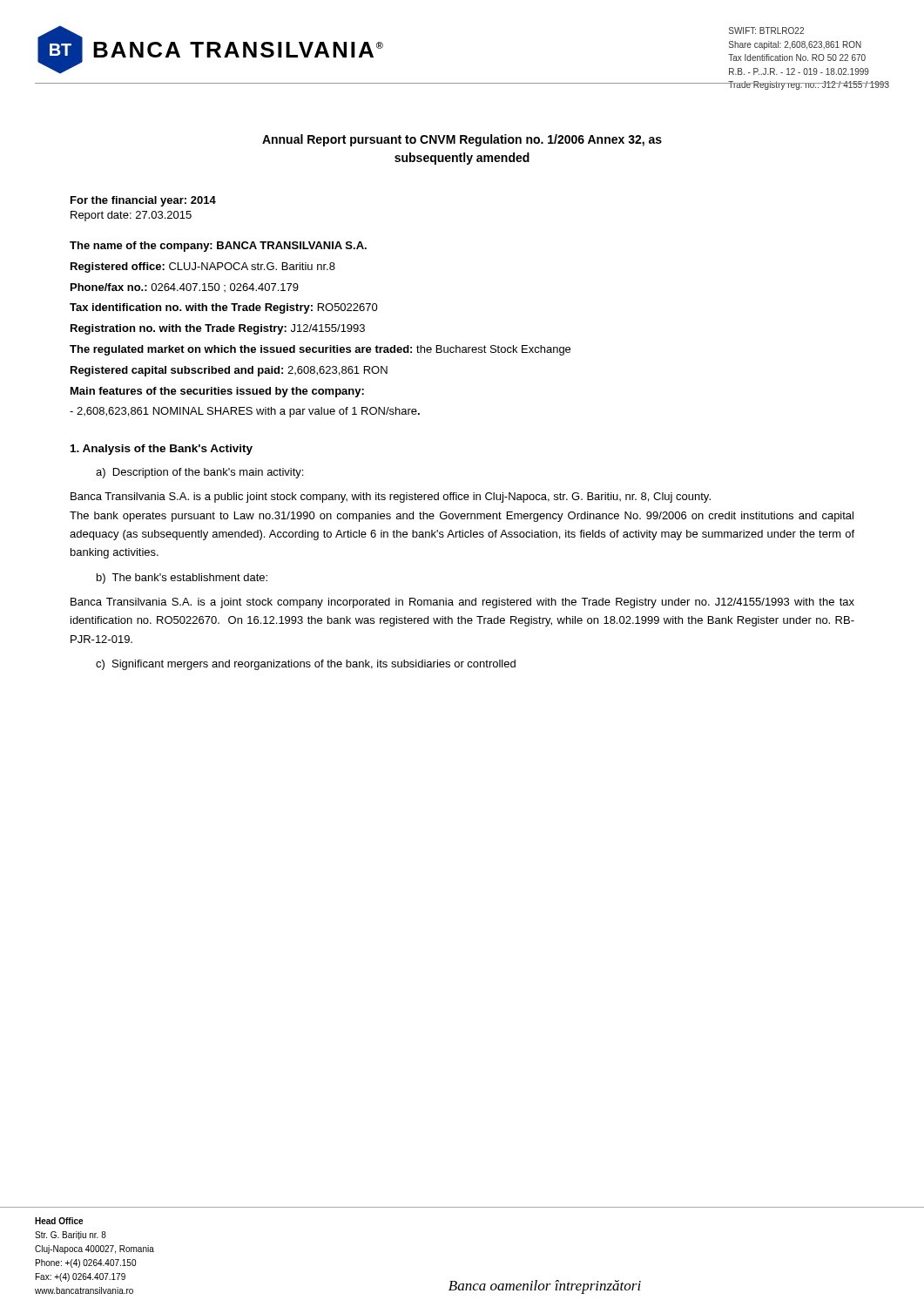Screen dimensions: 1307x924
Task: Locate the block of text that opens with "The name of the company: BANCA TRANSILVANIA S.A."
Action: pos(218,247)
